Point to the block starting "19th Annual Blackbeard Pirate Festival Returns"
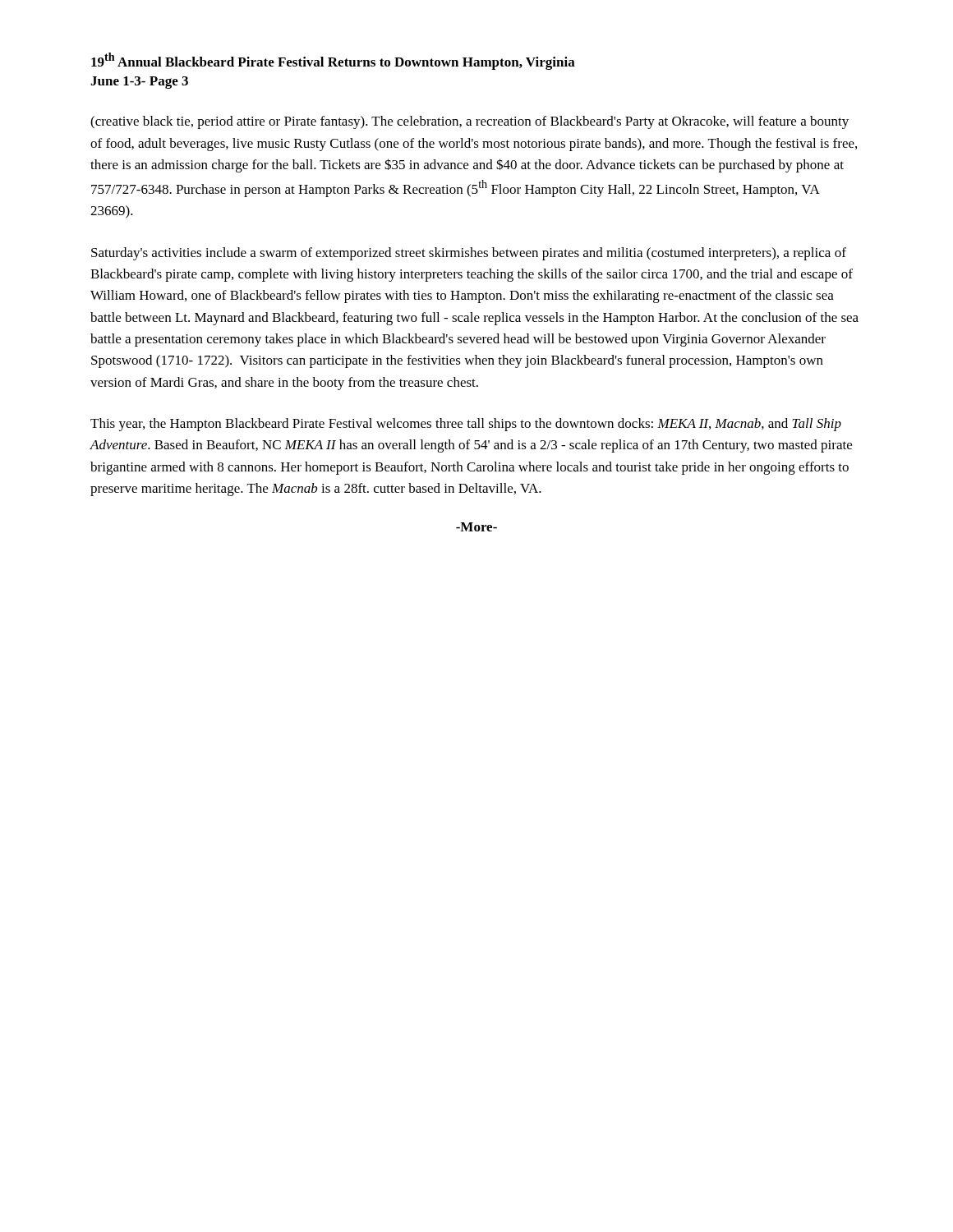 (333, 70)
